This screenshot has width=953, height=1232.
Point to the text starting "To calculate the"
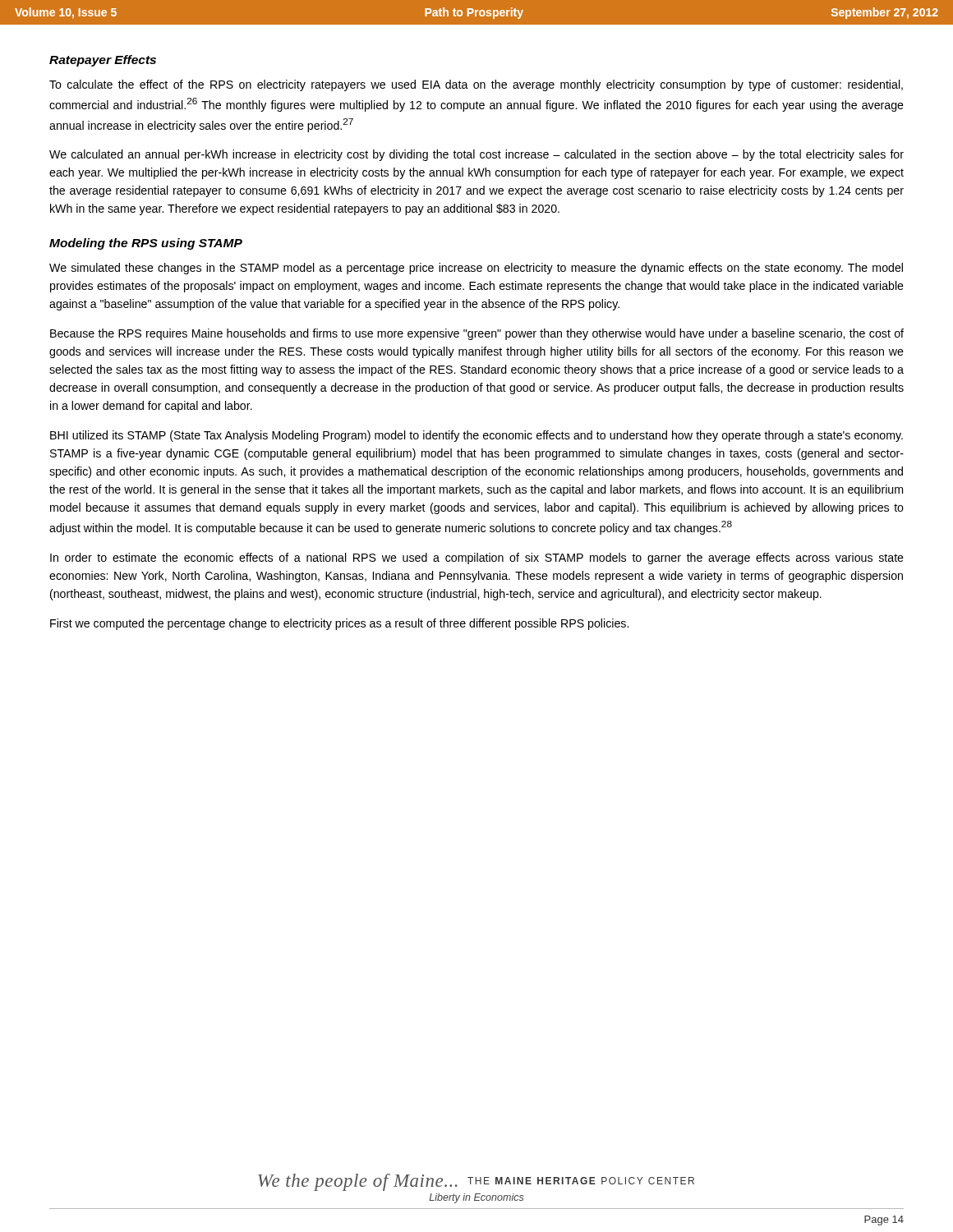(476, 105)
